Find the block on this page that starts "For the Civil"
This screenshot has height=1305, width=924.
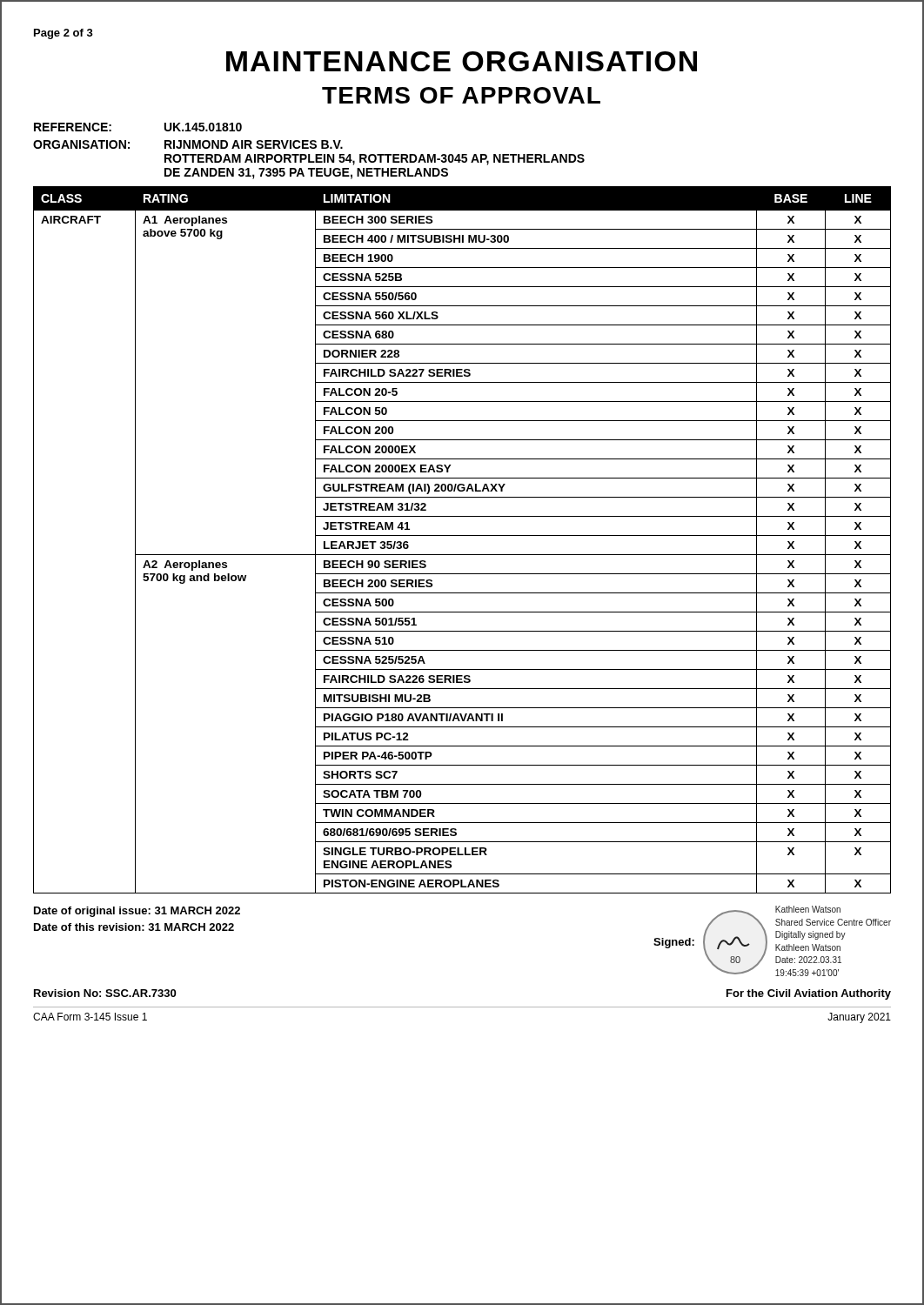click(x=808, y=993)
